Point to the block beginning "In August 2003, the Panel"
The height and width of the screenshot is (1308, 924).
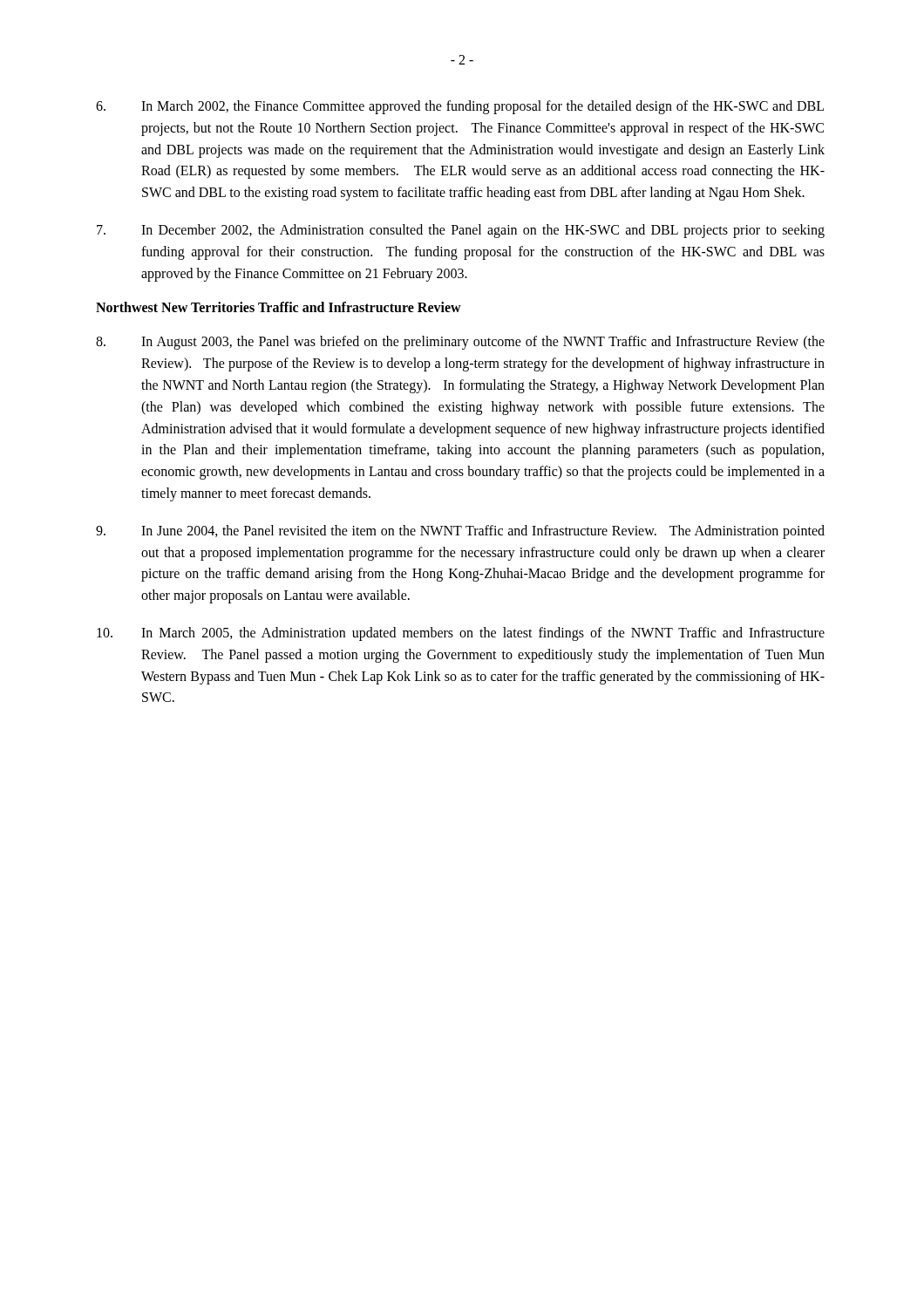tap(460, 418)
